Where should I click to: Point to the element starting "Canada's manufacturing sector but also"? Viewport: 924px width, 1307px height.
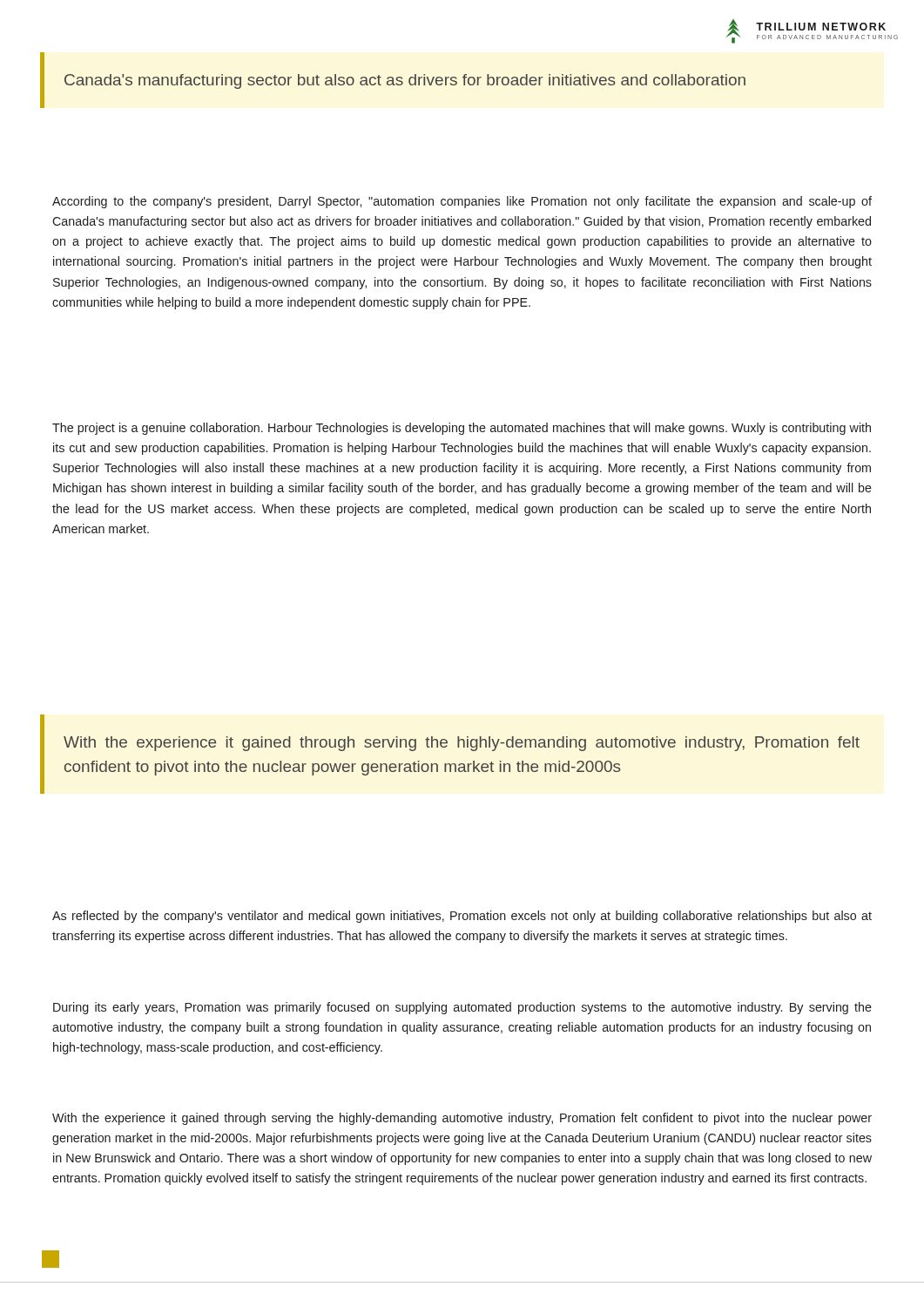(462, 80)
